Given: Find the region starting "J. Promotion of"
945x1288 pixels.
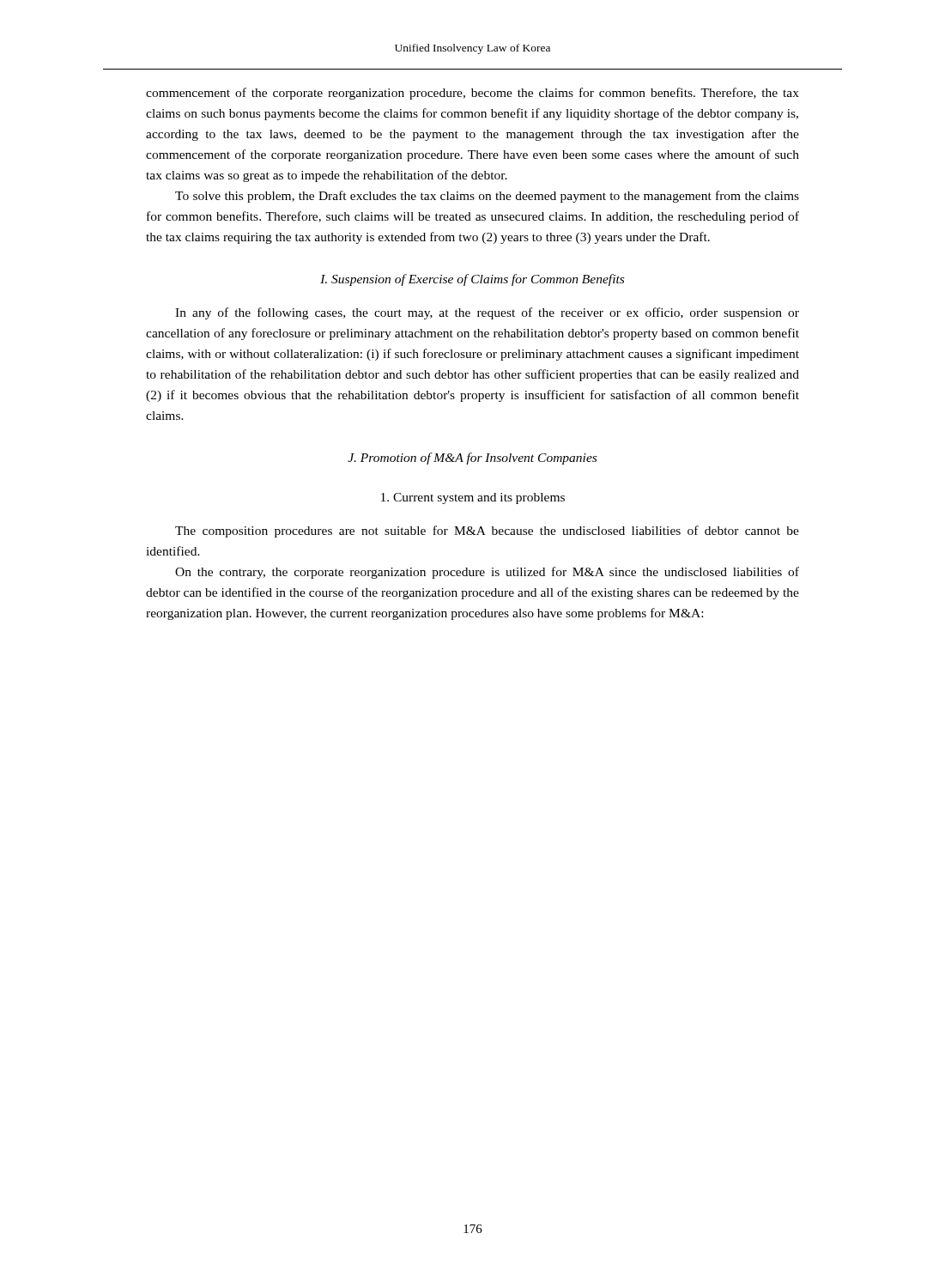Looking at the screenshot, I should pyautogui.click(x=472, y=457).
